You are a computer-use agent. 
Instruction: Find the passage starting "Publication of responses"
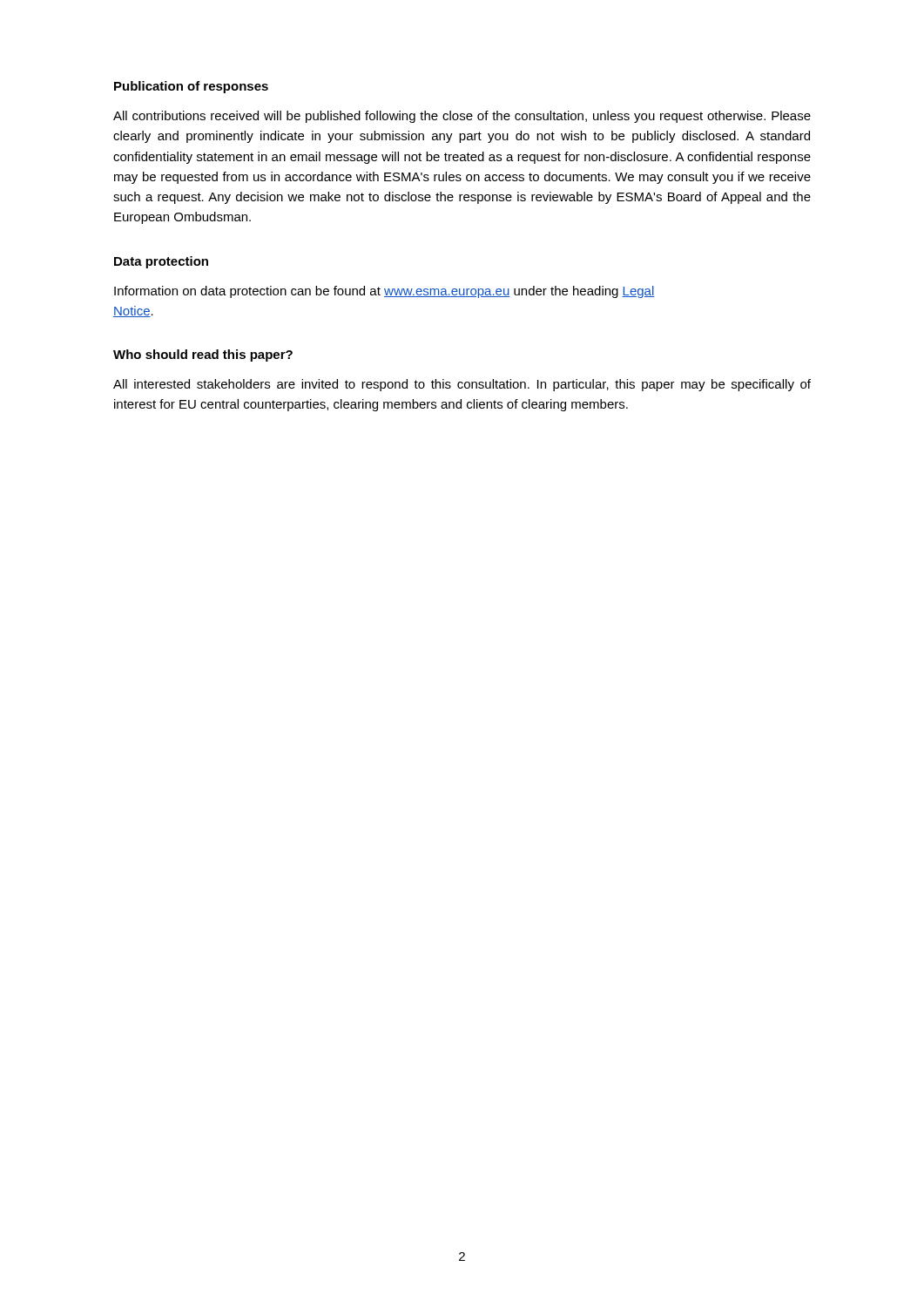[x=191, y=86]
